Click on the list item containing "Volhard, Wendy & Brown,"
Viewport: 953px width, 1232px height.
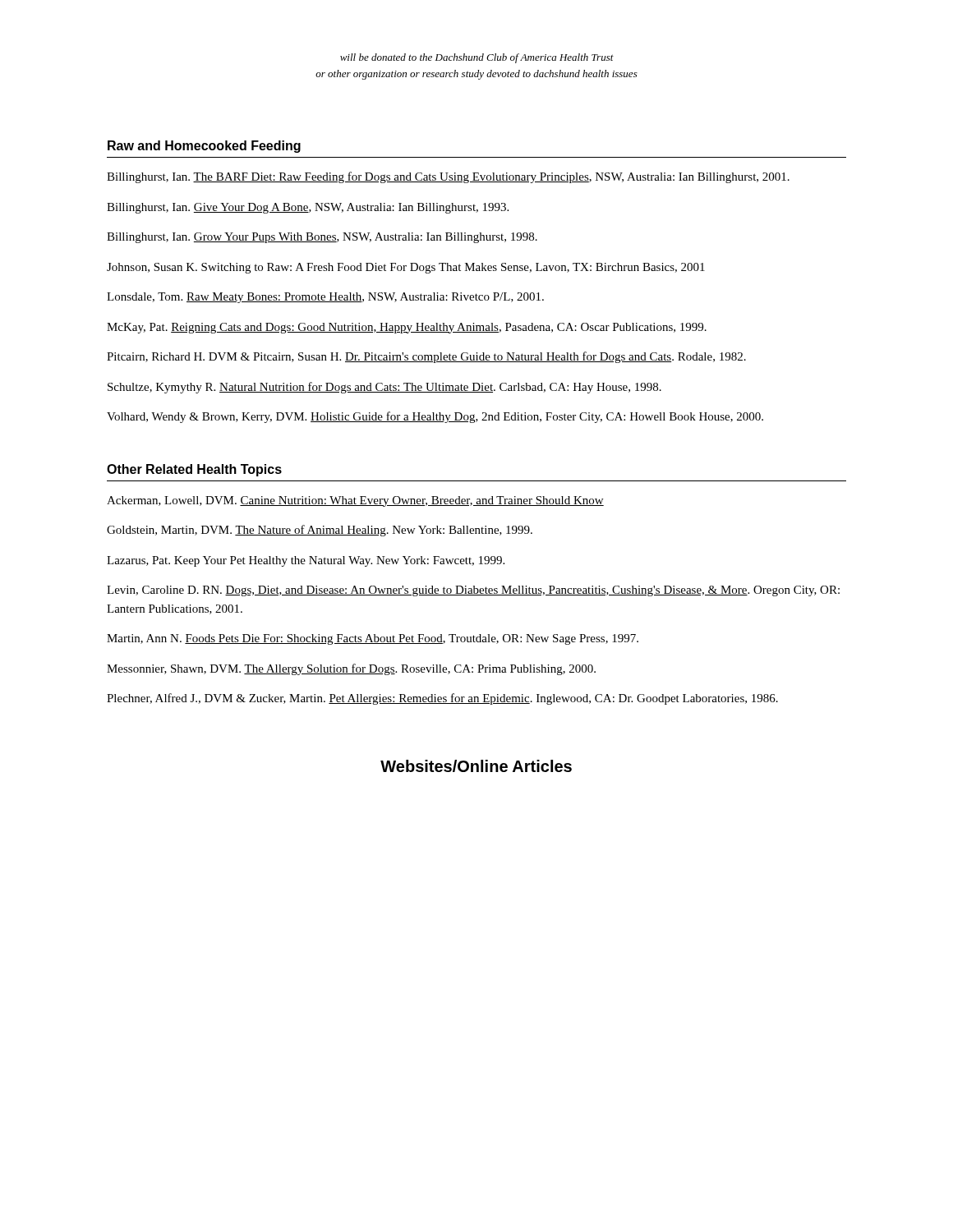pos(435,416)
